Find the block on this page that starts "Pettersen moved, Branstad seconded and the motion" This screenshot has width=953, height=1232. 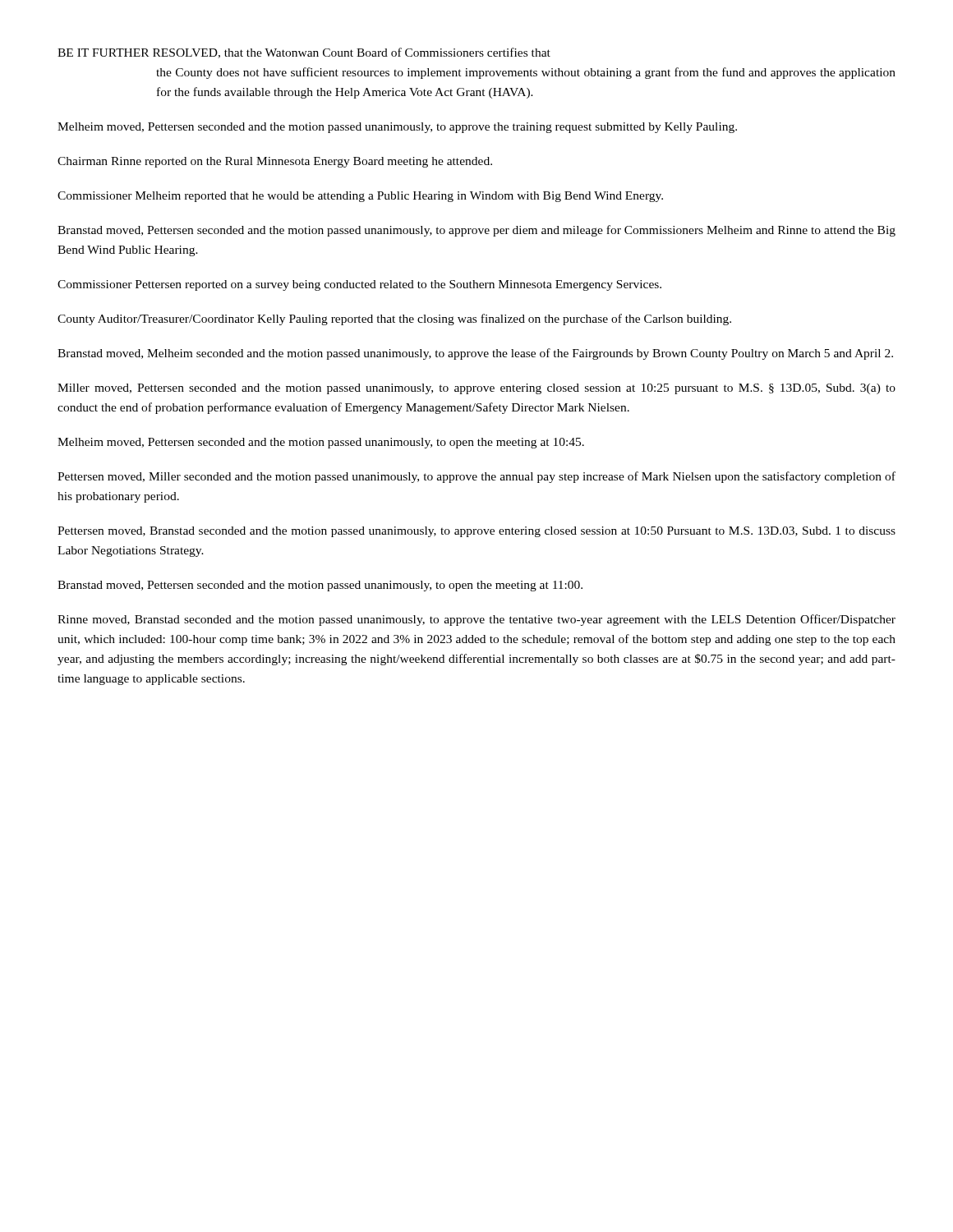(476, 540)
